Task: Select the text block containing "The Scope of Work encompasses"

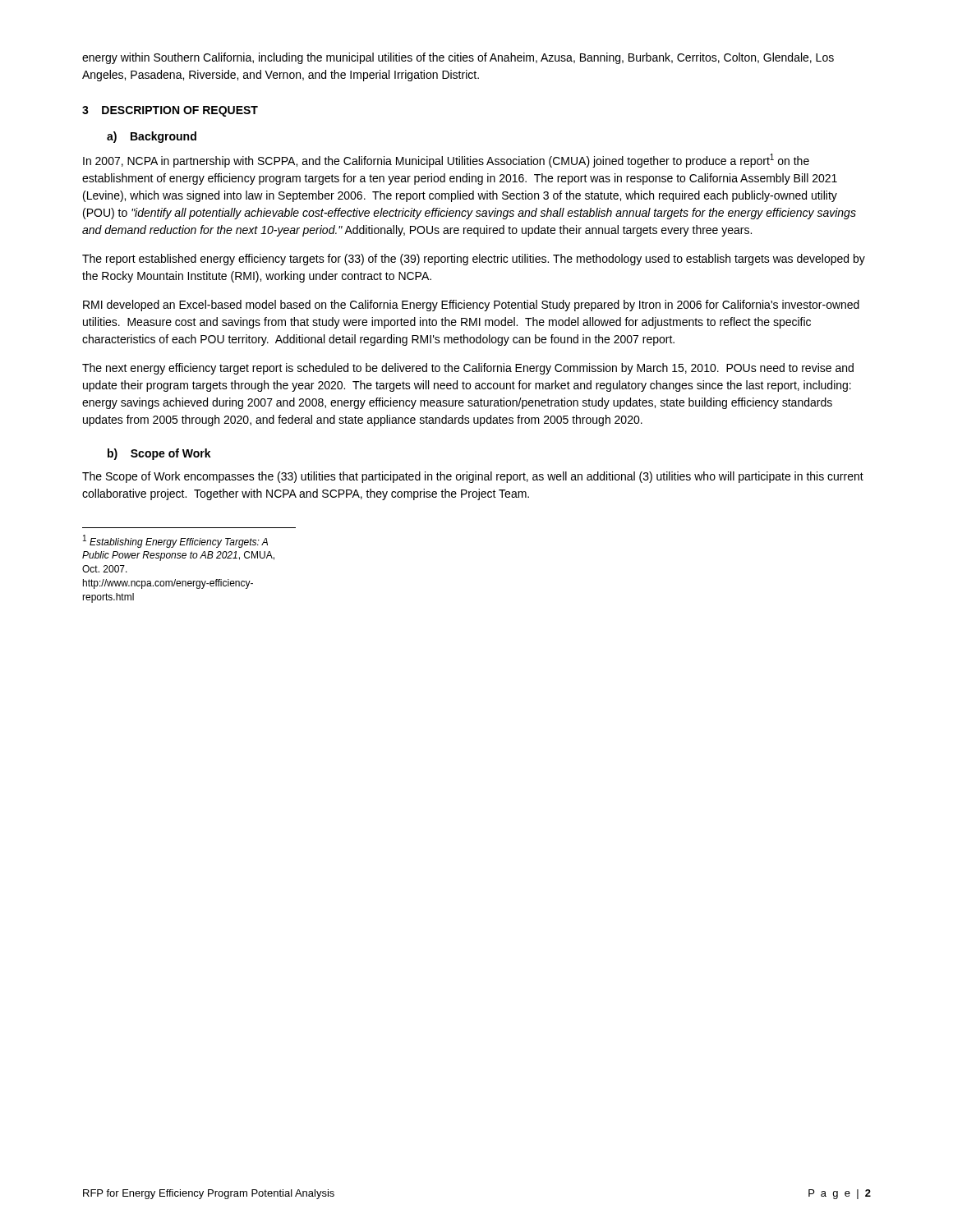Action: pyautogui.click(x=473, y=485)
